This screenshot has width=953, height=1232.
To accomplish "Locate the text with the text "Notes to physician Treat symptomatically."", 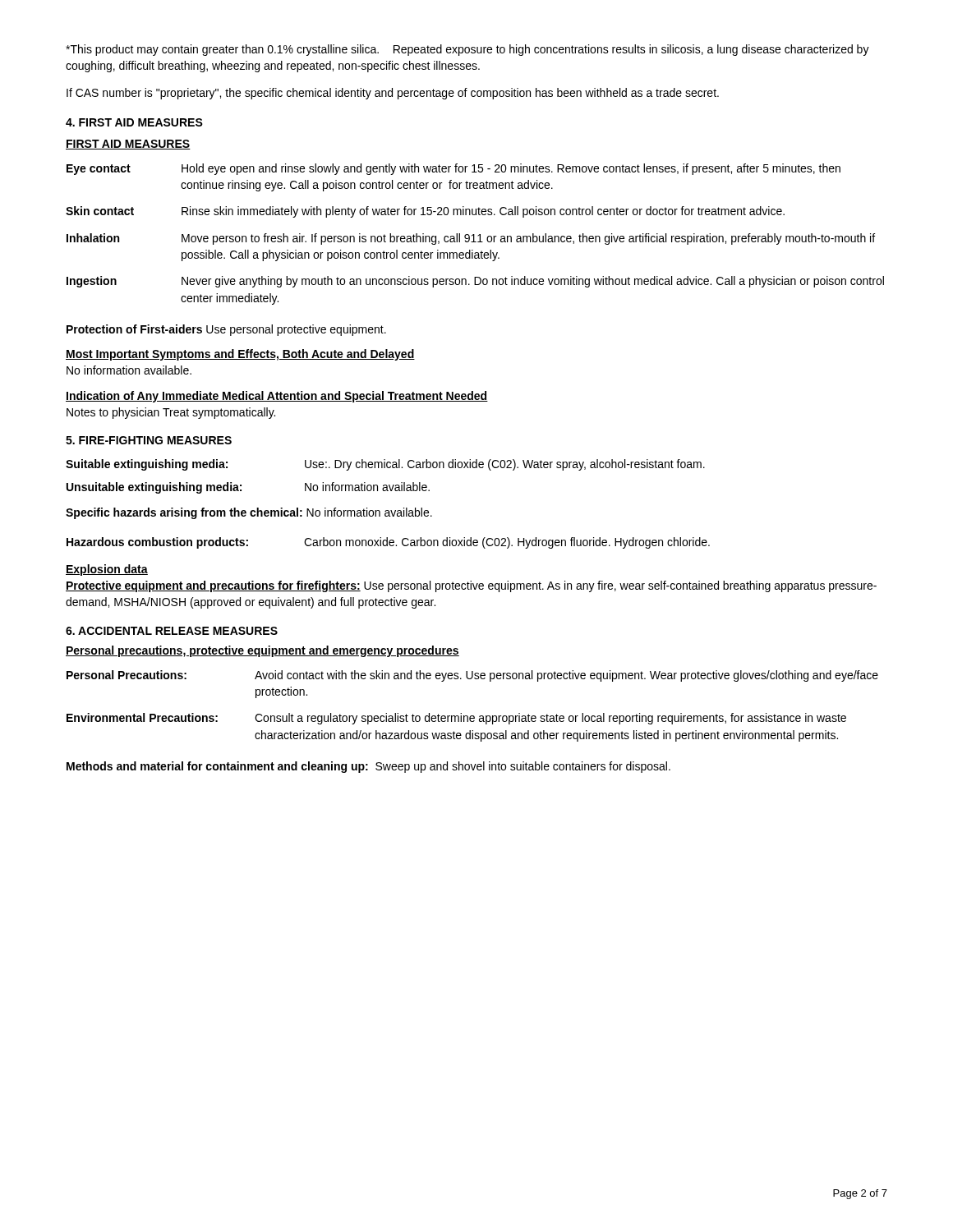I will point(476,412).
